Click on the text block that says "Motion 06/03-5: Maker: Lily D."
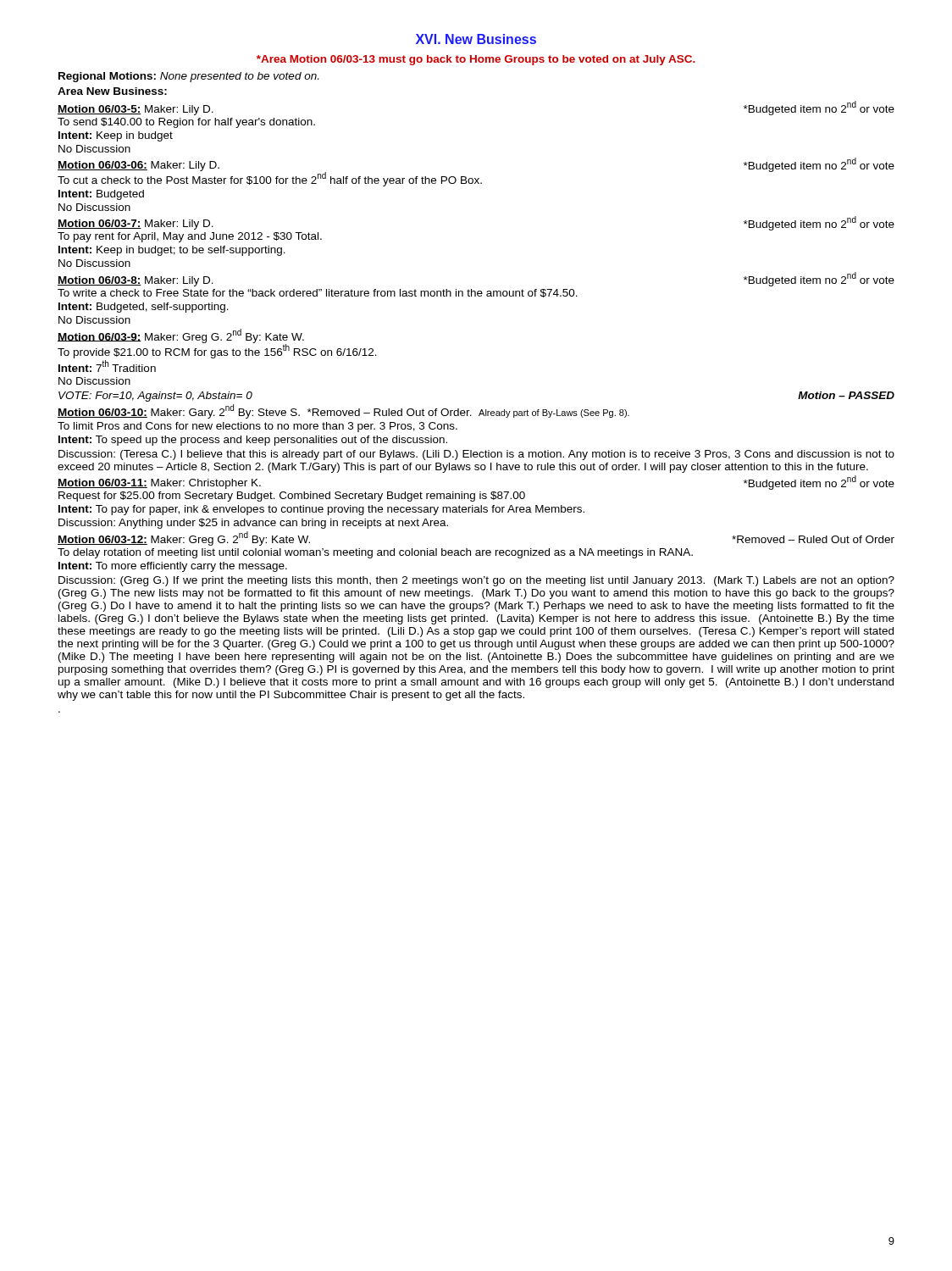952x1271 pixels. (x=148, y=109)
